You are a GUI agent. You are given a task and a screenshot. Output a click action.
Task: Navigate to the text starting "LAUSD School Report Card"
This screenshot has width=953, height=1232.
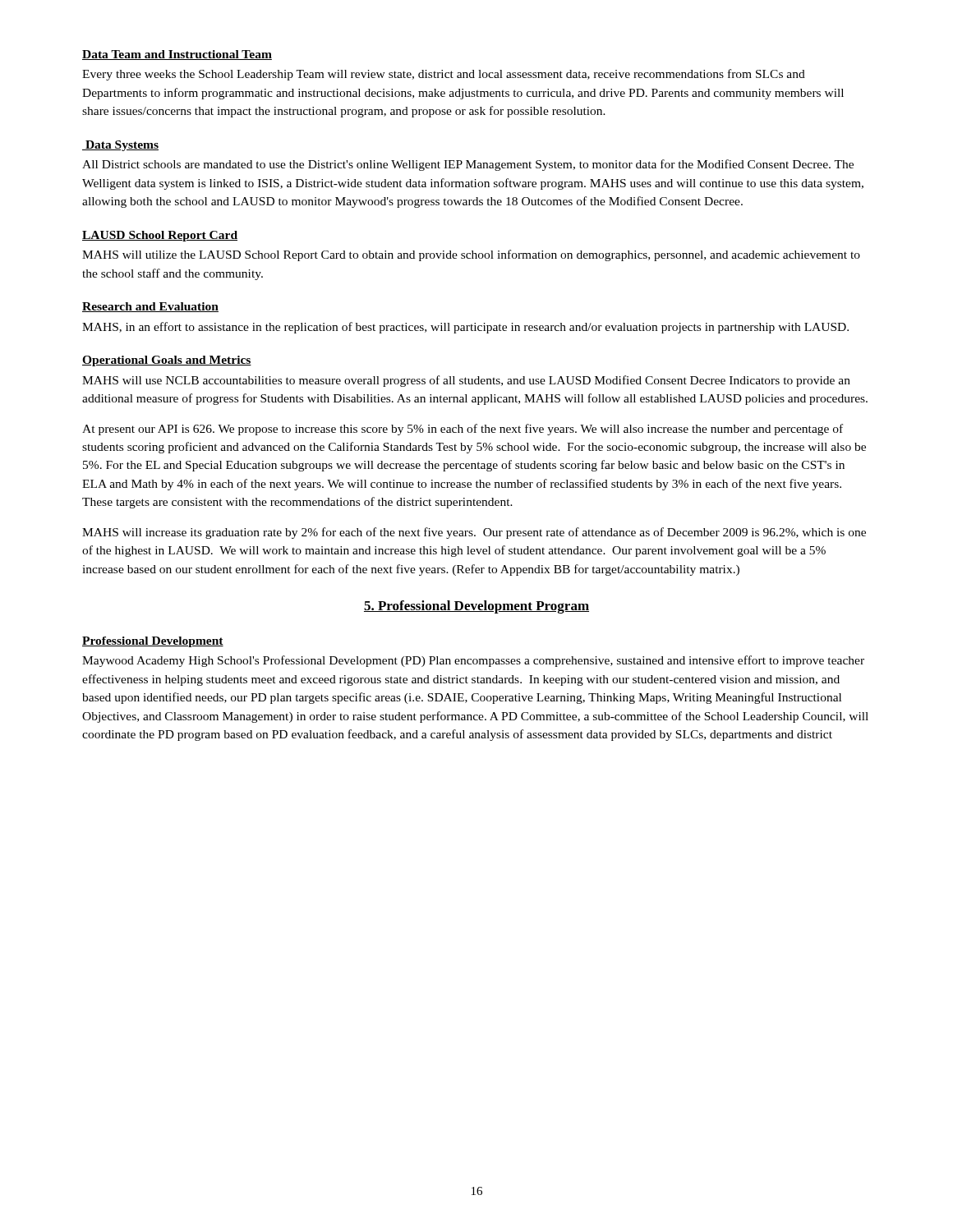(x=160, y=234)
